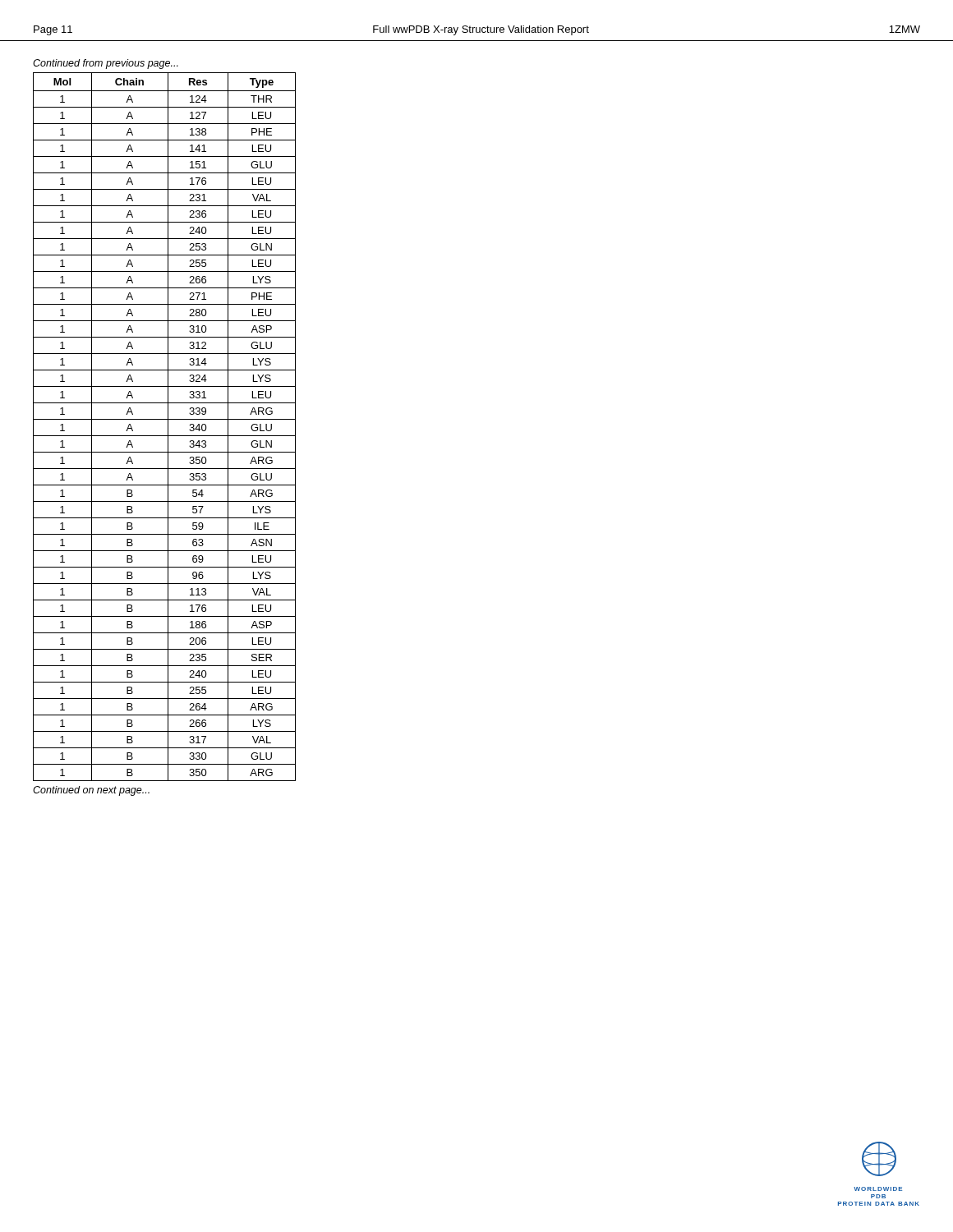The width and height of the screenshot is (953, 1232).
Task: Find the table that mentions "GLU"
Action: click(476, 427)
